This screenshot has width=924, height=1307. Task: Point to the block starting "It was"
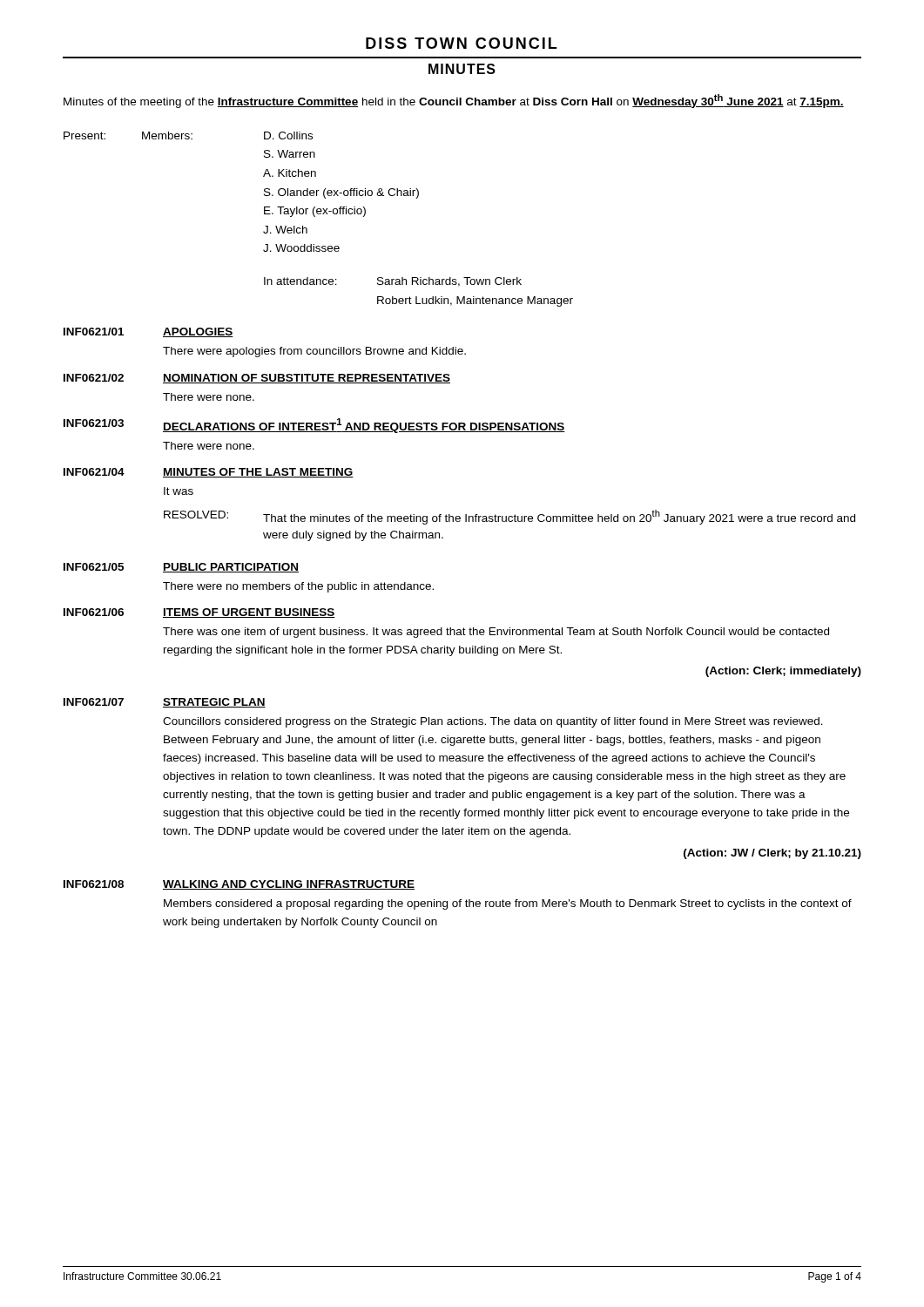coord(178,491)
